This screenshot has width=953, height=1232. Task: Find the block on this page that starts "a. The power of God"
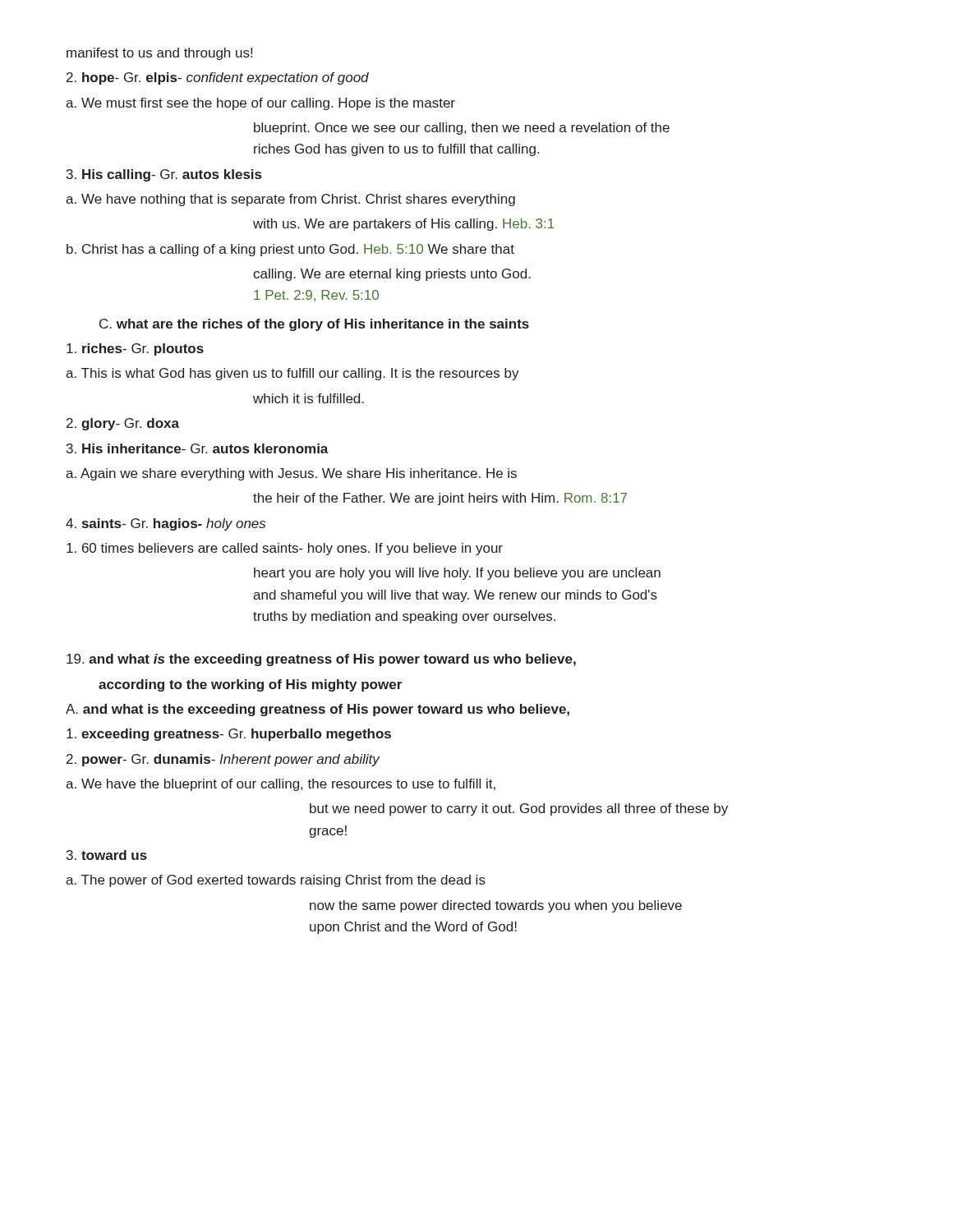(x=276, y=880)
